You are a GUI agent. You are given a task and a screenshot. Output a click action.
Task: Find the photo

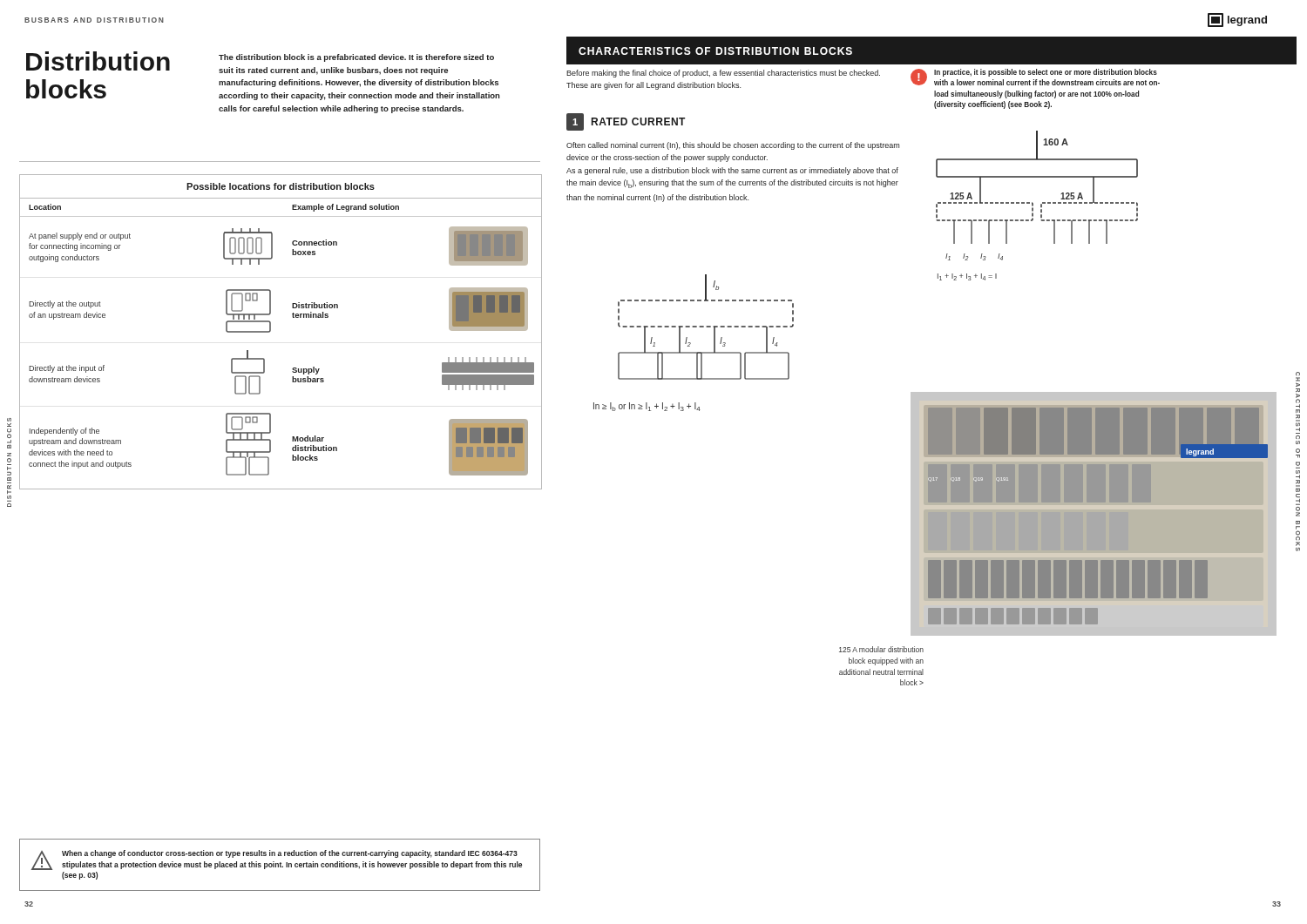1094,514
